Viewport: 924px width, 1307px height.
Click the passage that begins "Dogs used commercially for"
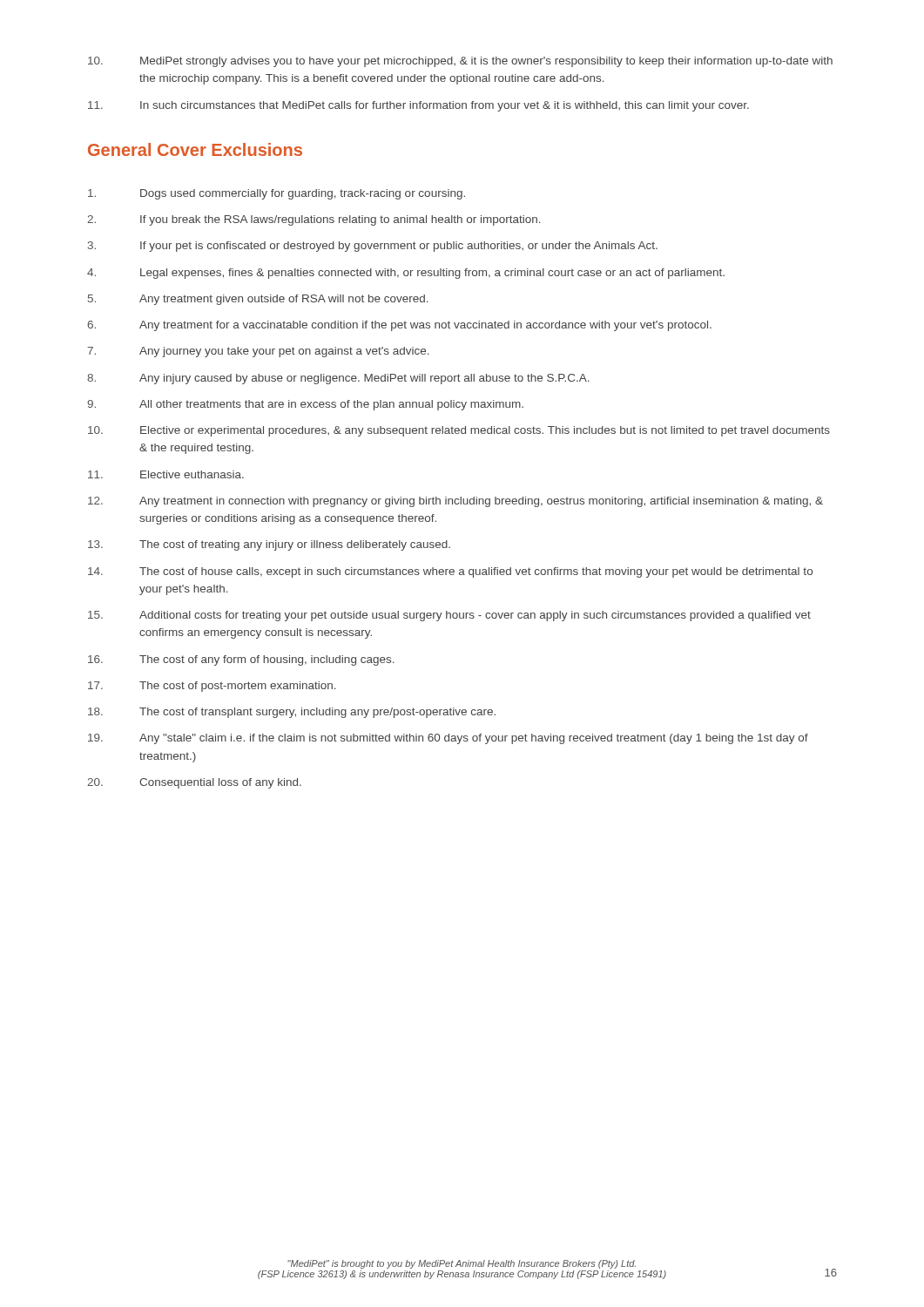click(x=462, y=193)
